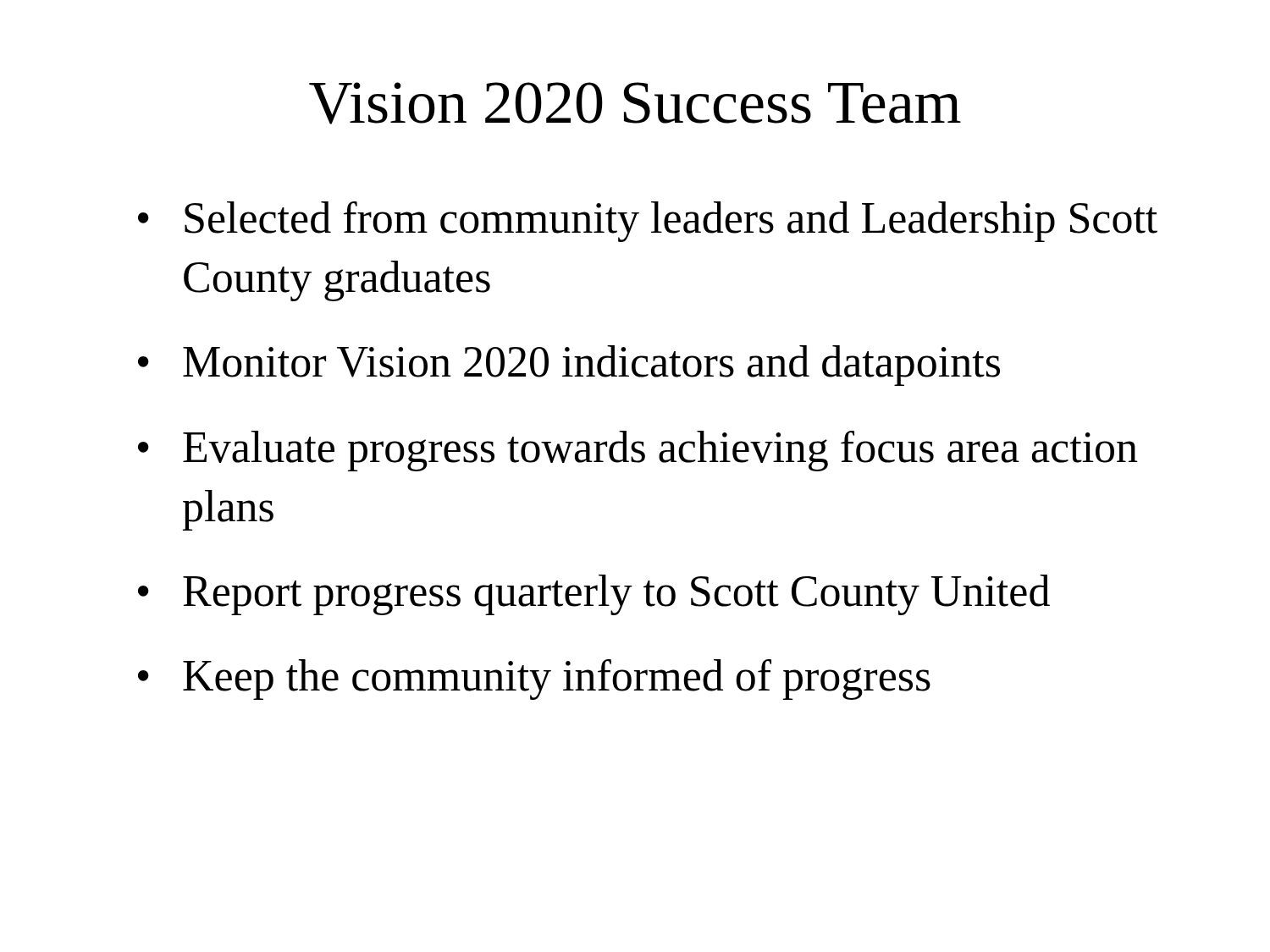
Task: Navigate to the element starting "• Monitor Vision 2020 indicators and datapoints"
Action: click(x=660, y=363)
